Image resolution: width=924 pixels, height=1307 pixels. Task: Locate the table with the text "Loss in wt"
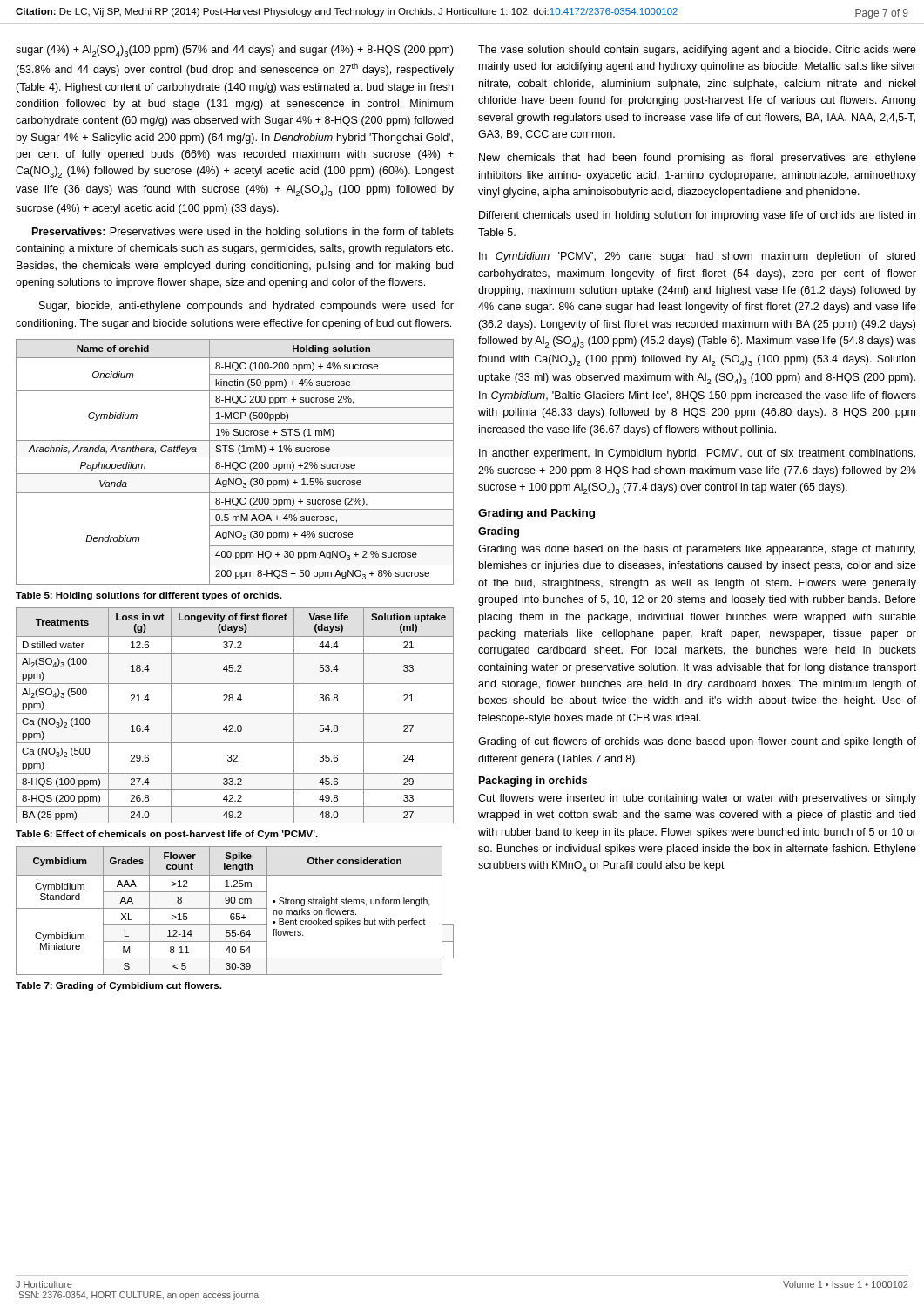(x=235, y=715)
